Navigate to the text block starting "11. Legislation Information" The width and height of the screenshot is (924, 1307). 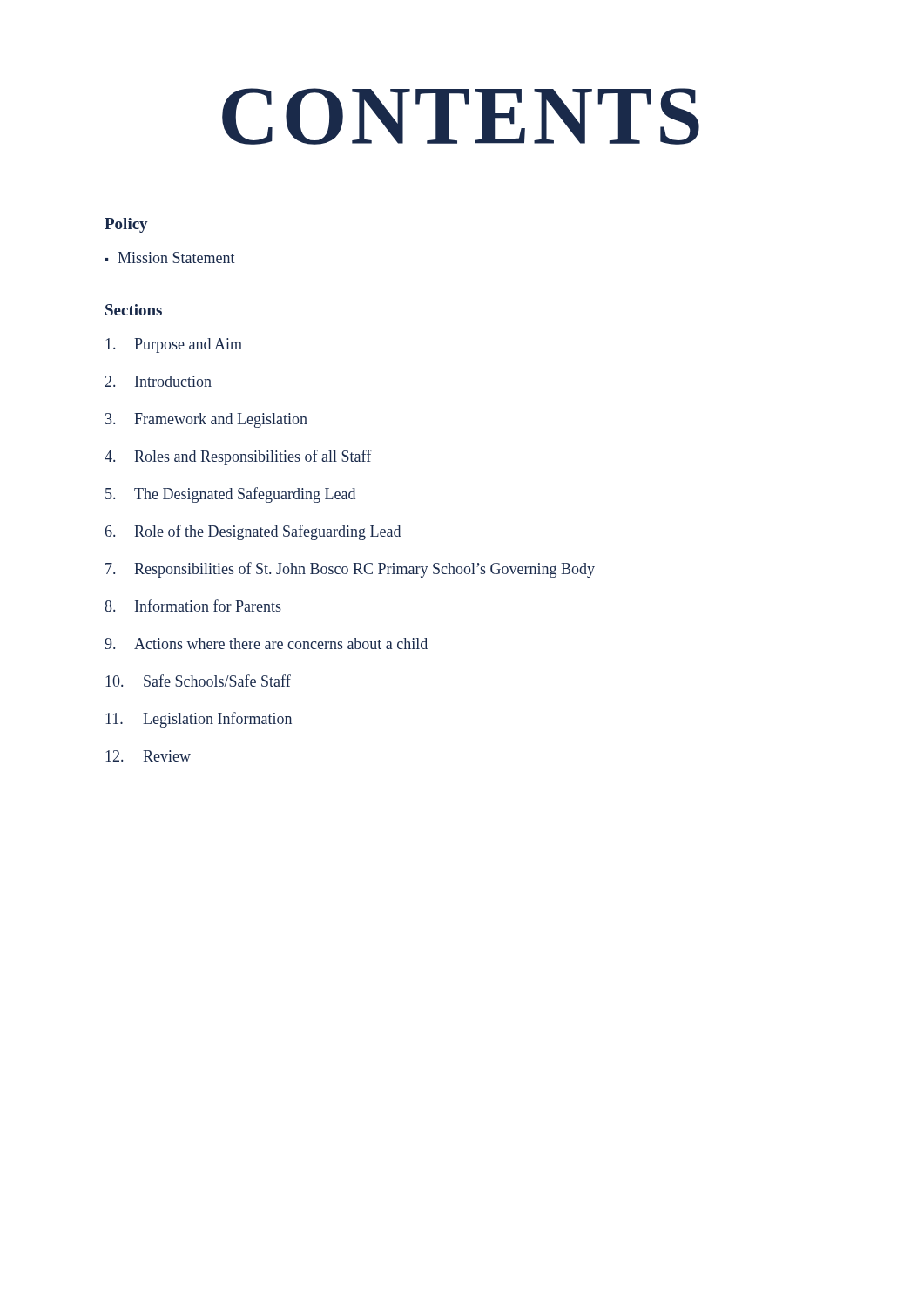click(x=198, y=719)
